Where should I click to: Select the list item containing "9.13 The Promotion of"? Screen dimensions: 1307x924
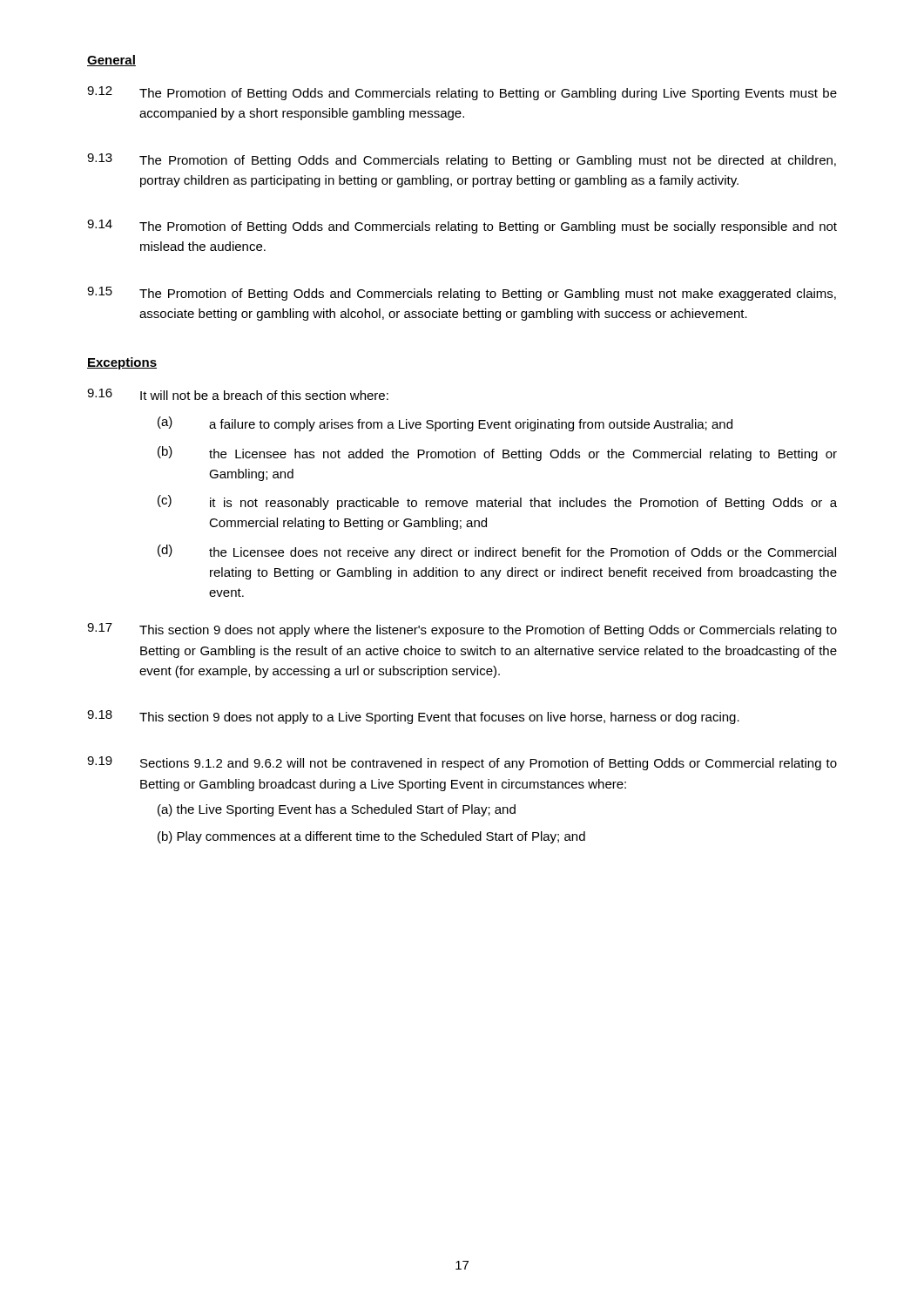click(x=462, y=170)
